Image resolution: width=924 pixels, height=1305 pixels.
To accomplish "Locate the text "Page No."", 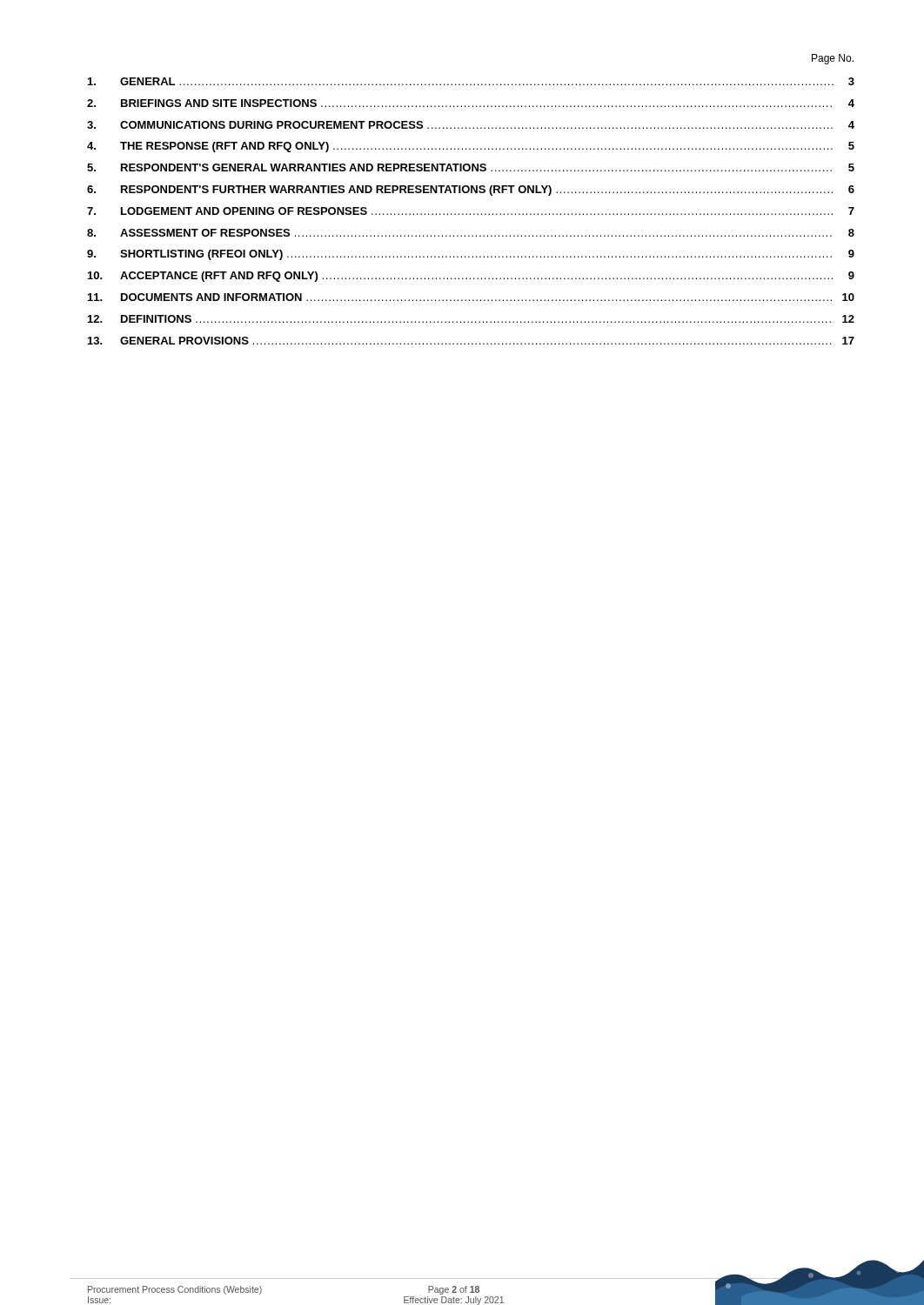I will (833, 58).
